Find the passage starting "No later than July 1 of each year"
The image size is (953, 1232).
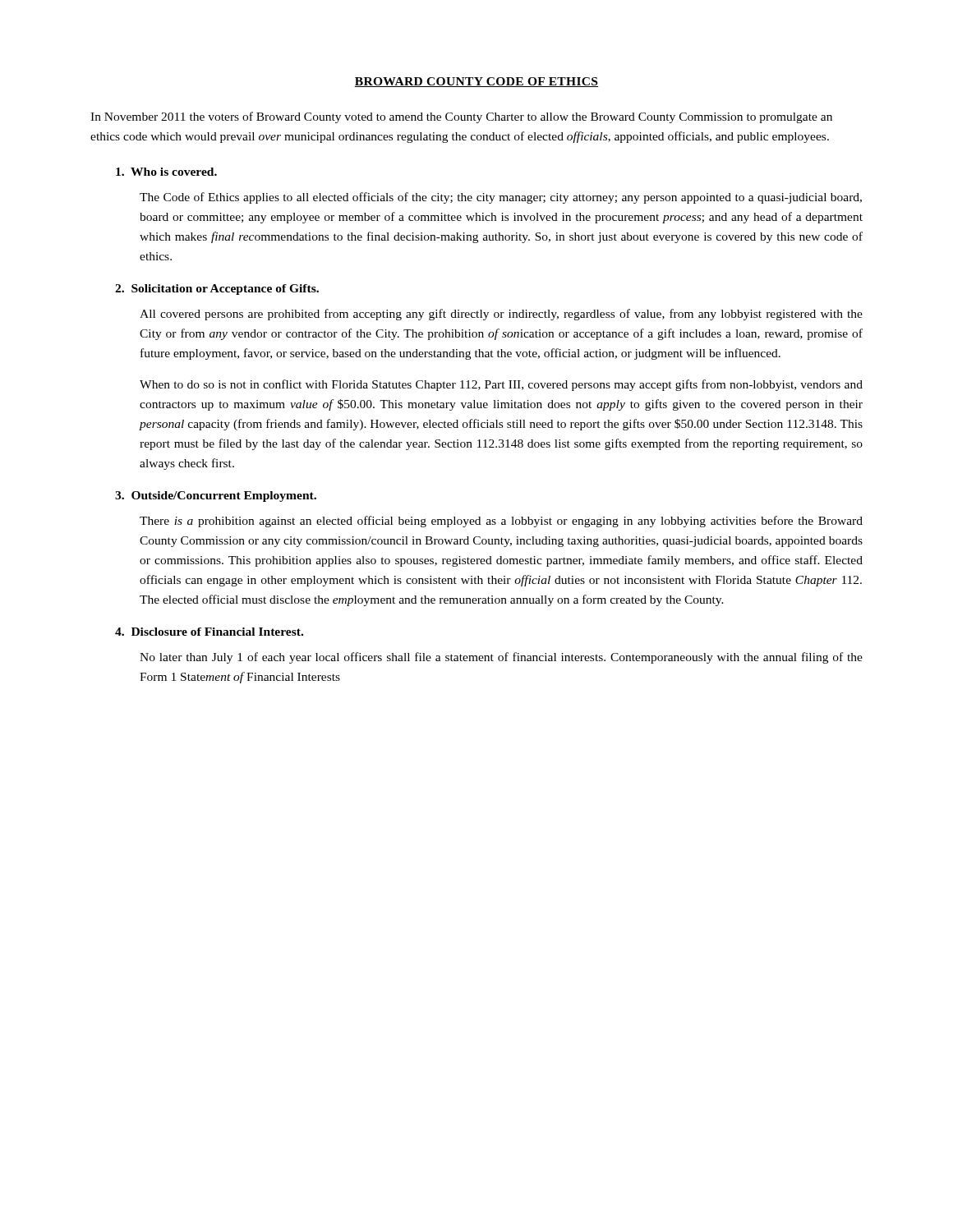[x=501, y=667]
